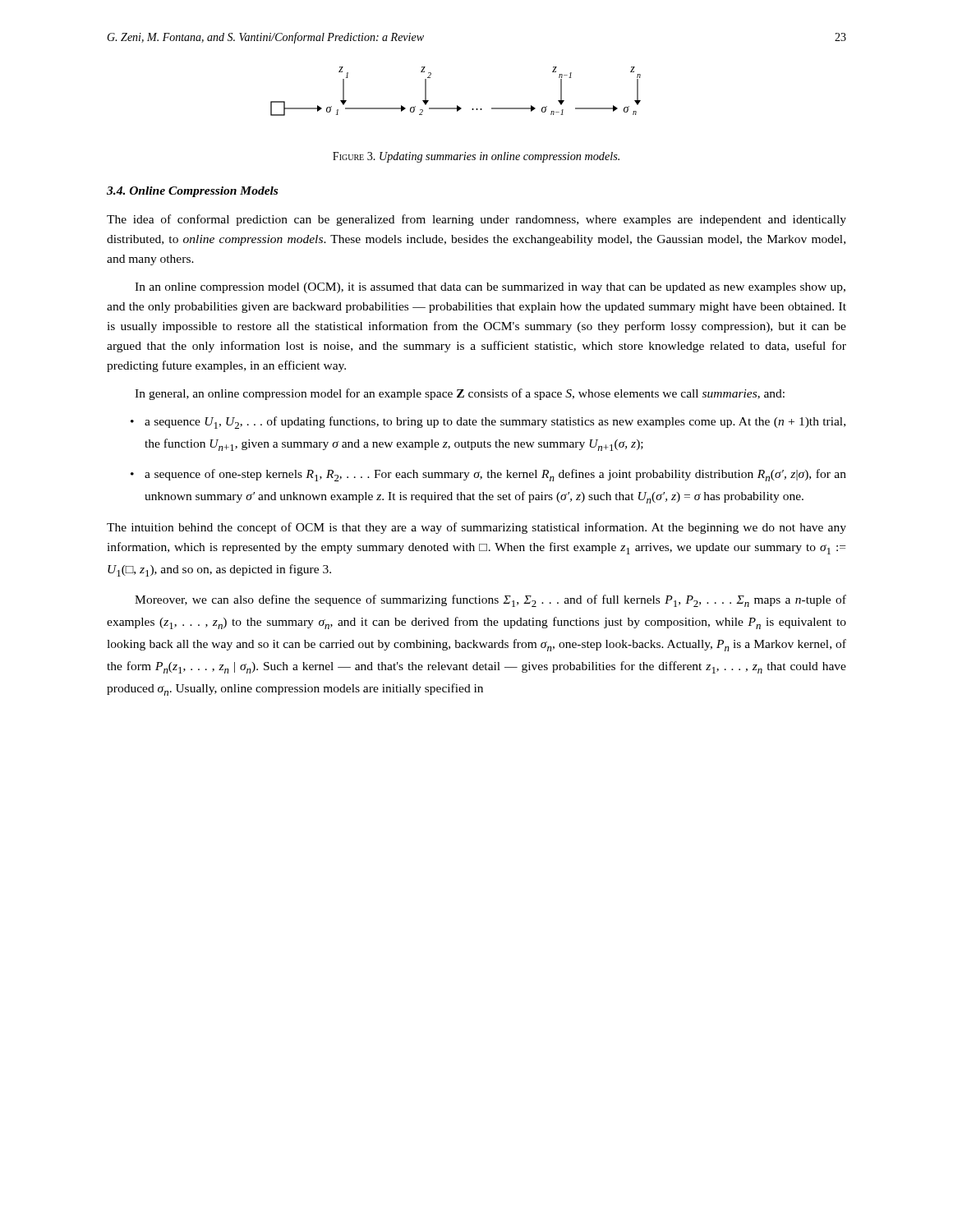Screen dimensions: 1232x953
Task: Locate the text starting "In general, an online compression model for an"
Action: 460,393
